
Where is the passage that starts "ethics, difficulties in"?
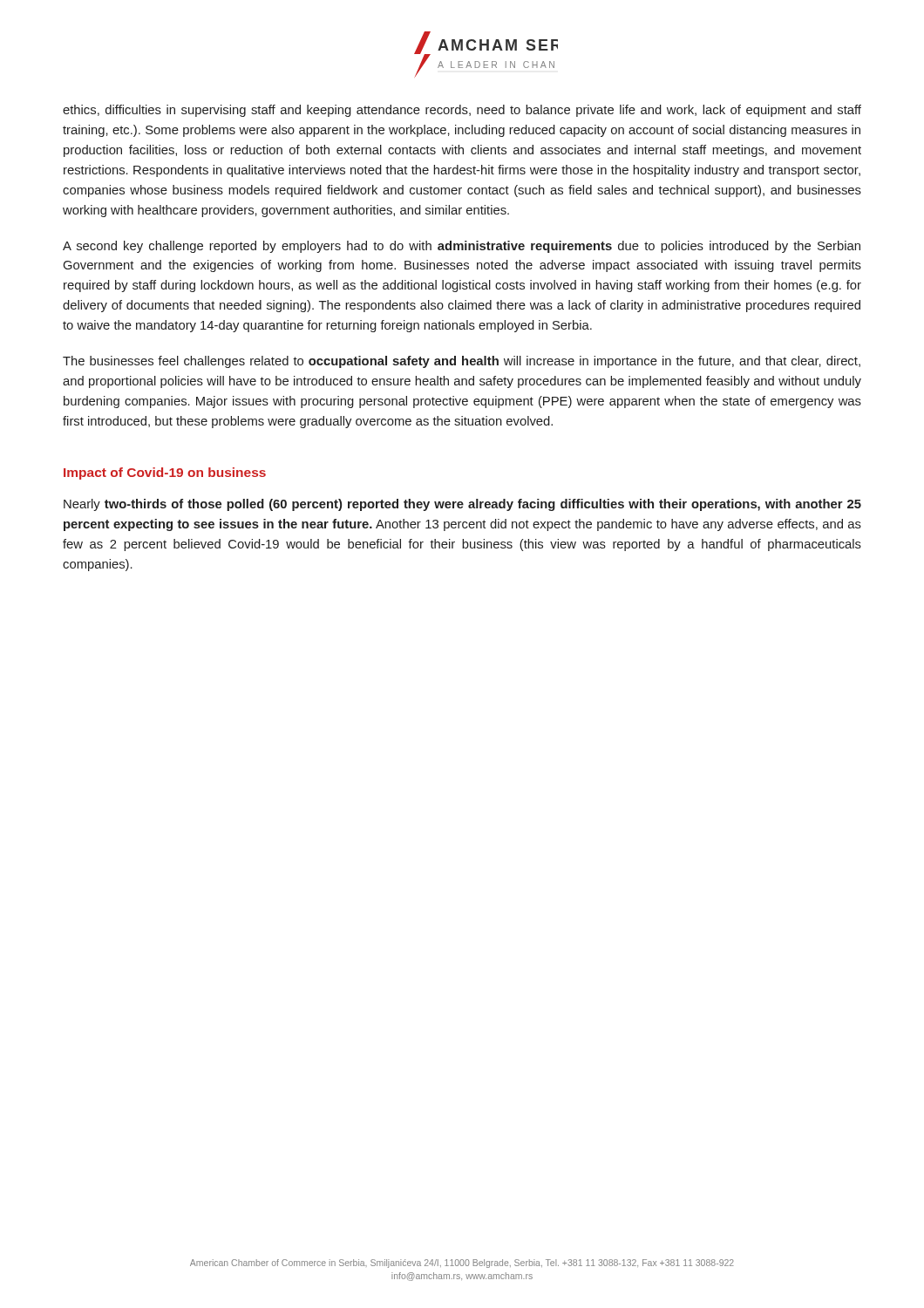462,160
